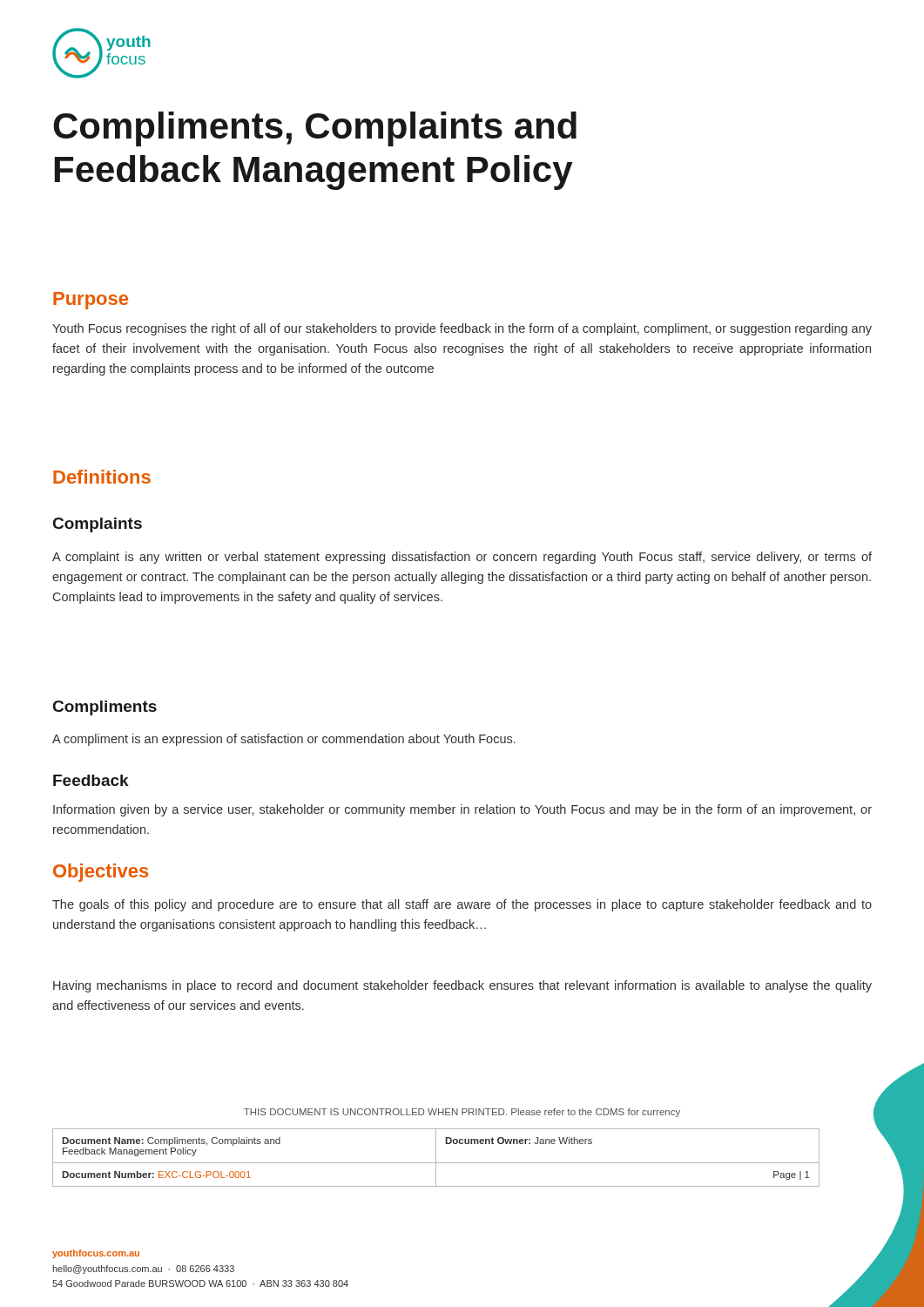924x1307 pixels.
Task: Select the table that reads "Document Name: Compliments,"
Action: (436, 1158)
